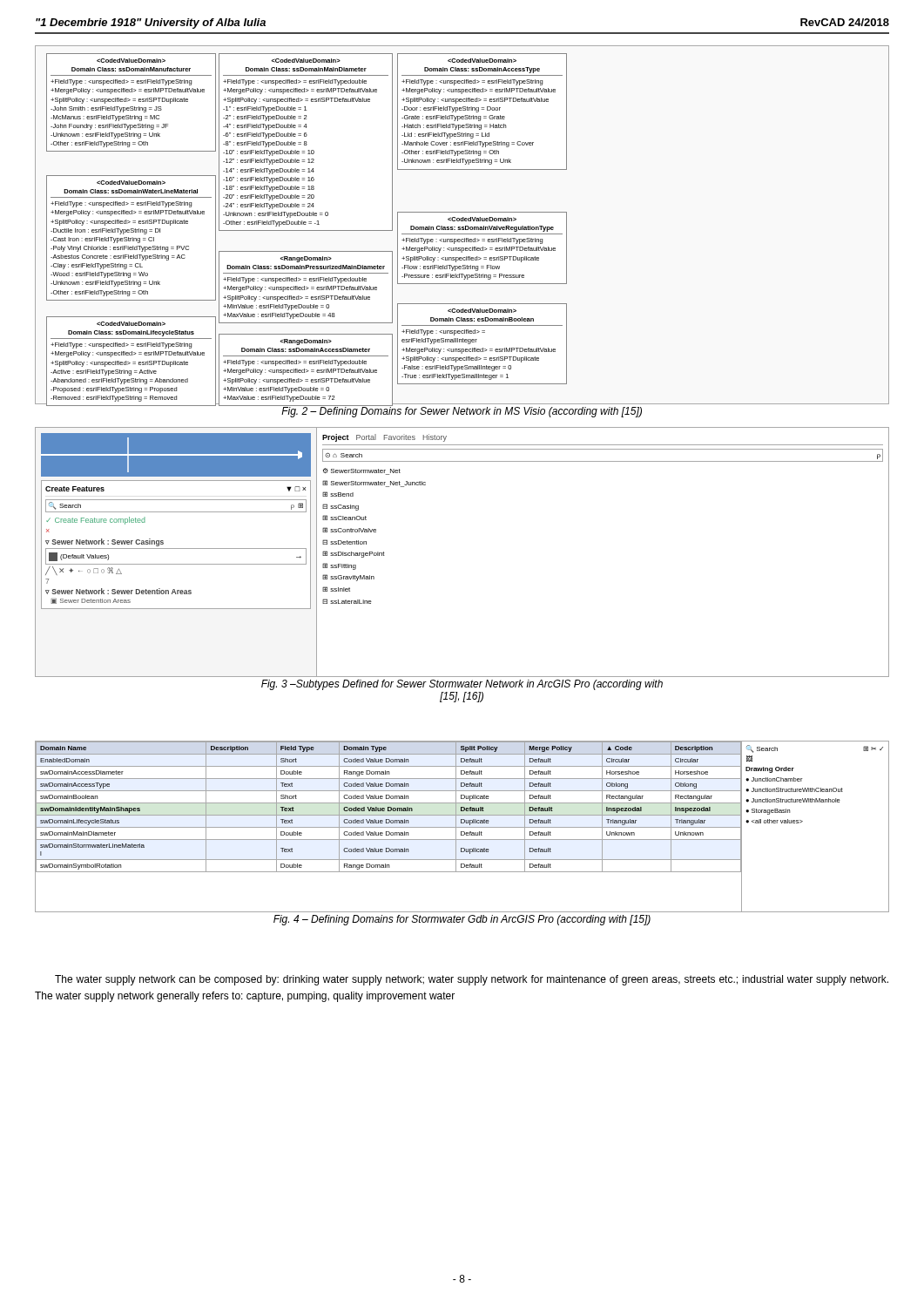
Task: Point to the block beginning "The water supply network can be composed"
Action: pyautogui.click(x=462, y=988)
